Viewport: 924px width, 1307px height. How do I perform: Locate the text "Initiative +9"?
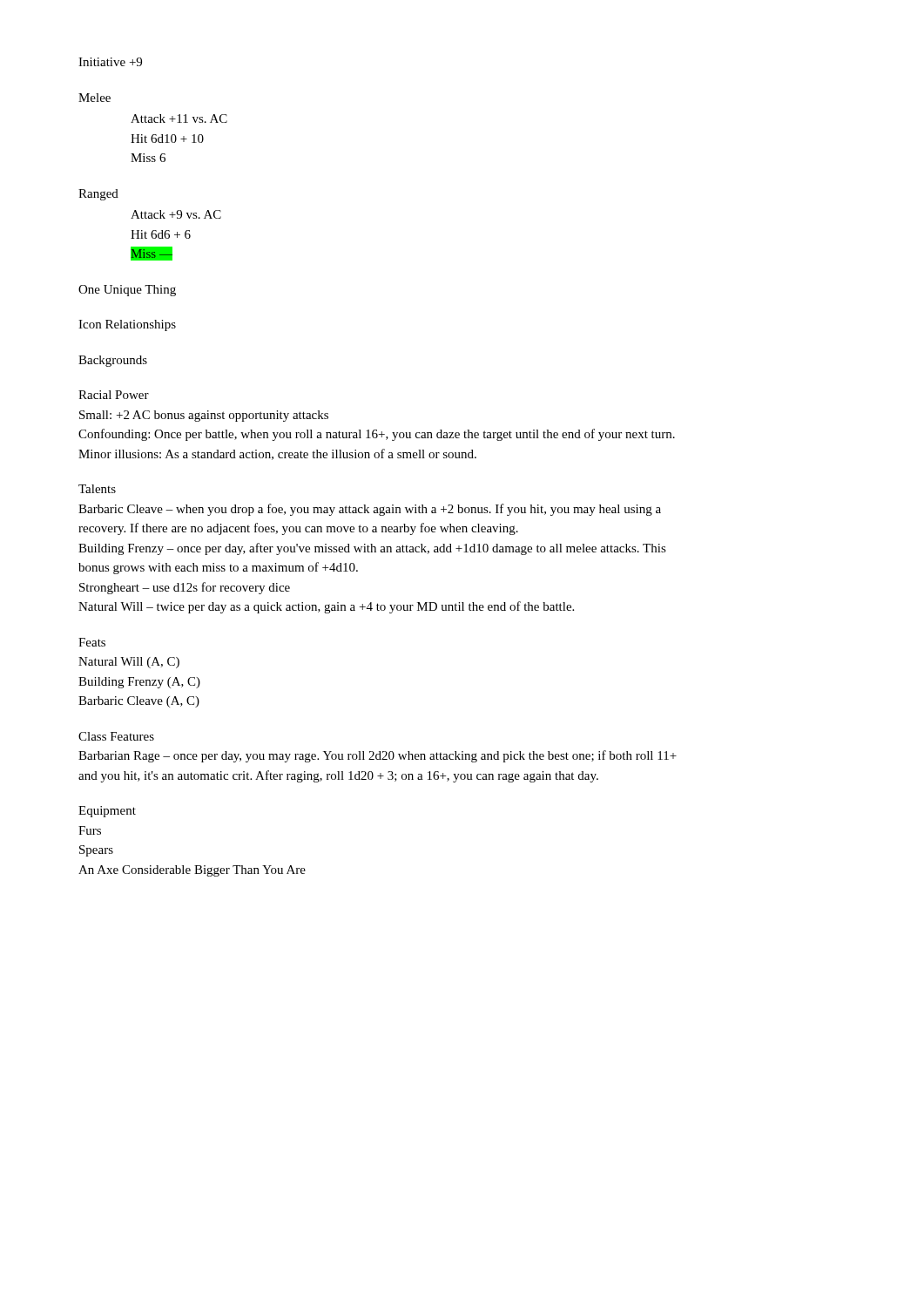click(110, 62)
